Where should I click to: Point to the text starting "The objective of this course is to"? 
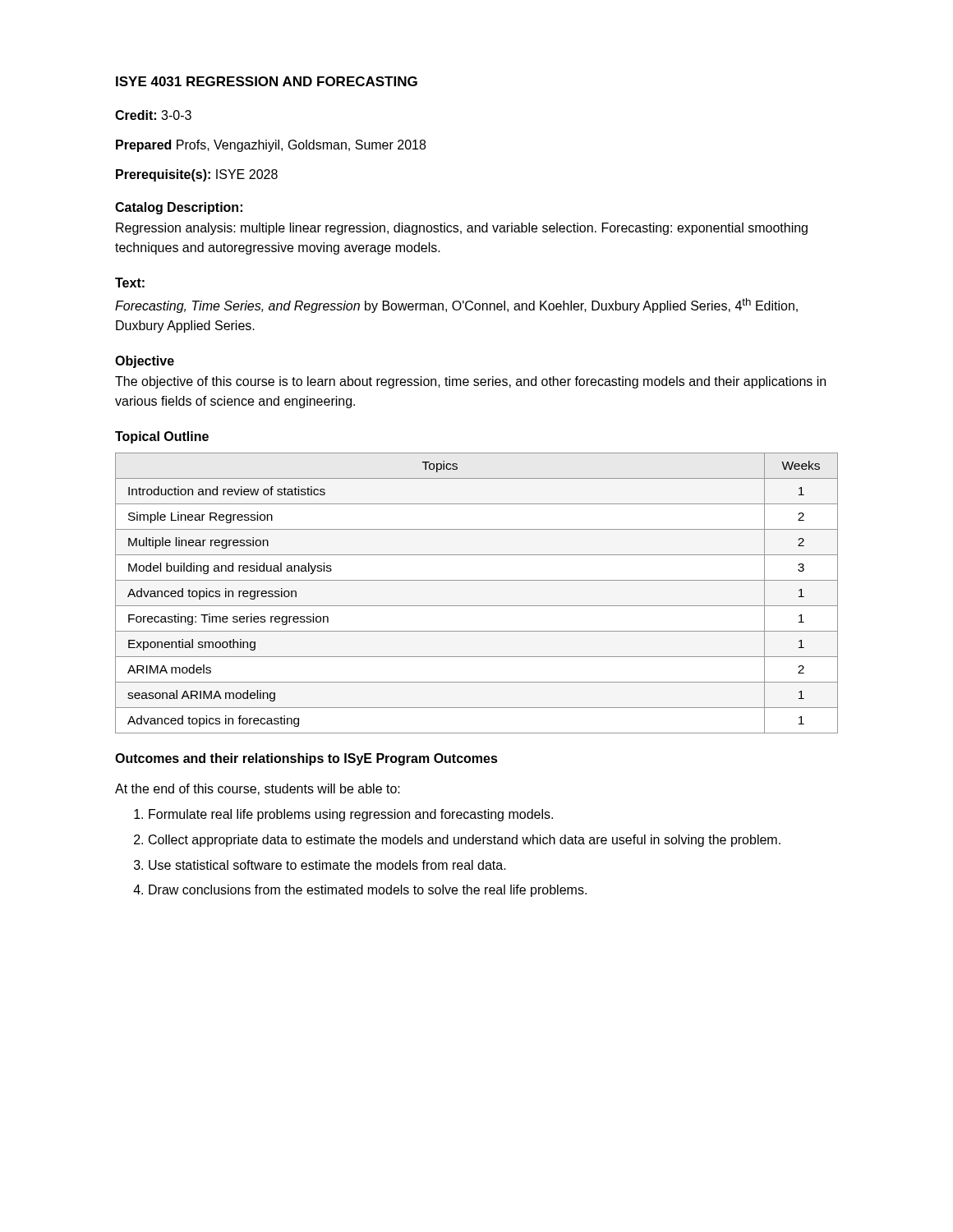point(471,392)
